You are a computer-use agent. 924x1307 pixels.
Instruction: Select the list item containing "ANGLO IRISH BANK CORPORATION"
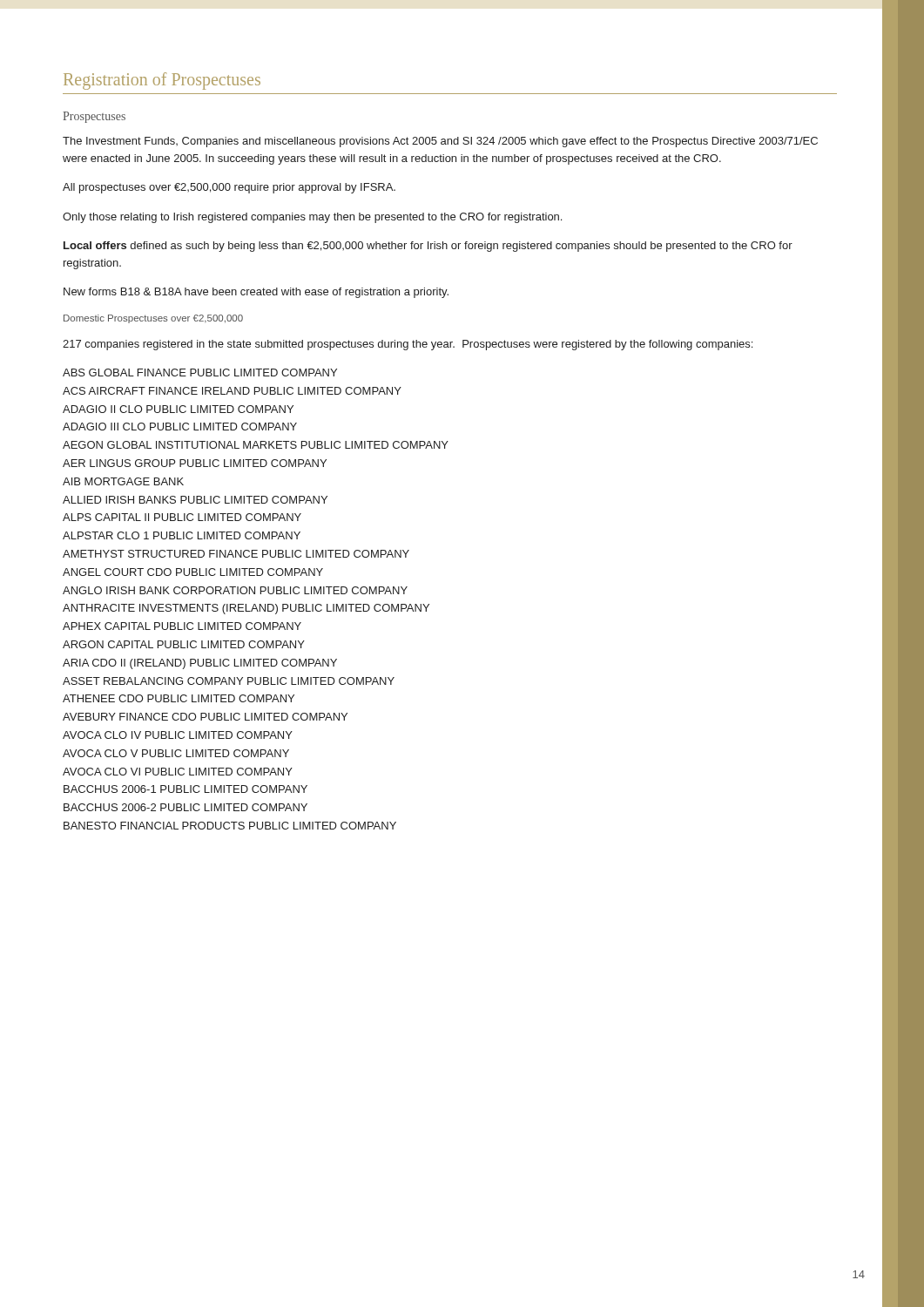235,590
